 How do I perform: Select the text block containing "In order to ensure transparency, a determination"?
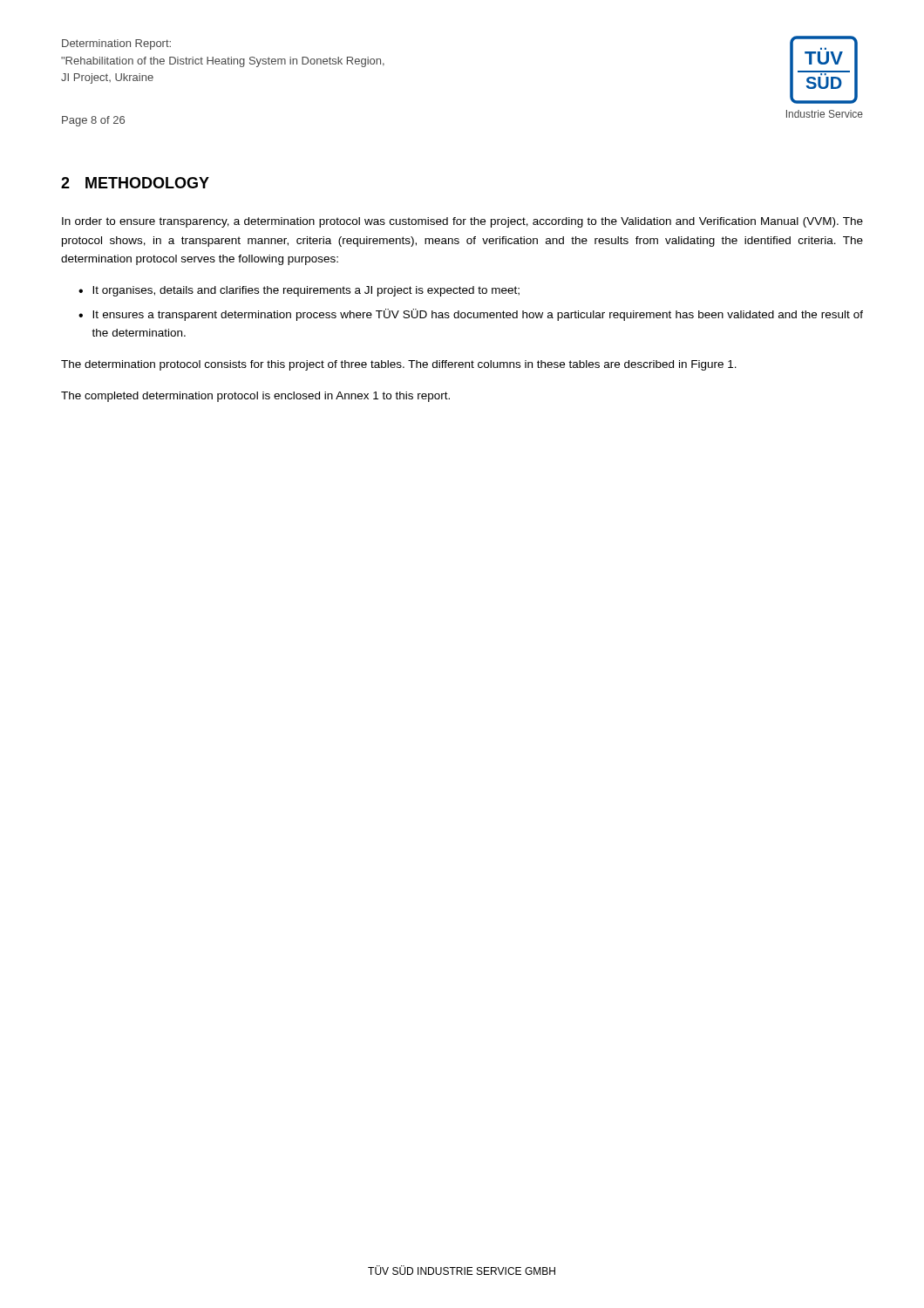pos(462,240)
